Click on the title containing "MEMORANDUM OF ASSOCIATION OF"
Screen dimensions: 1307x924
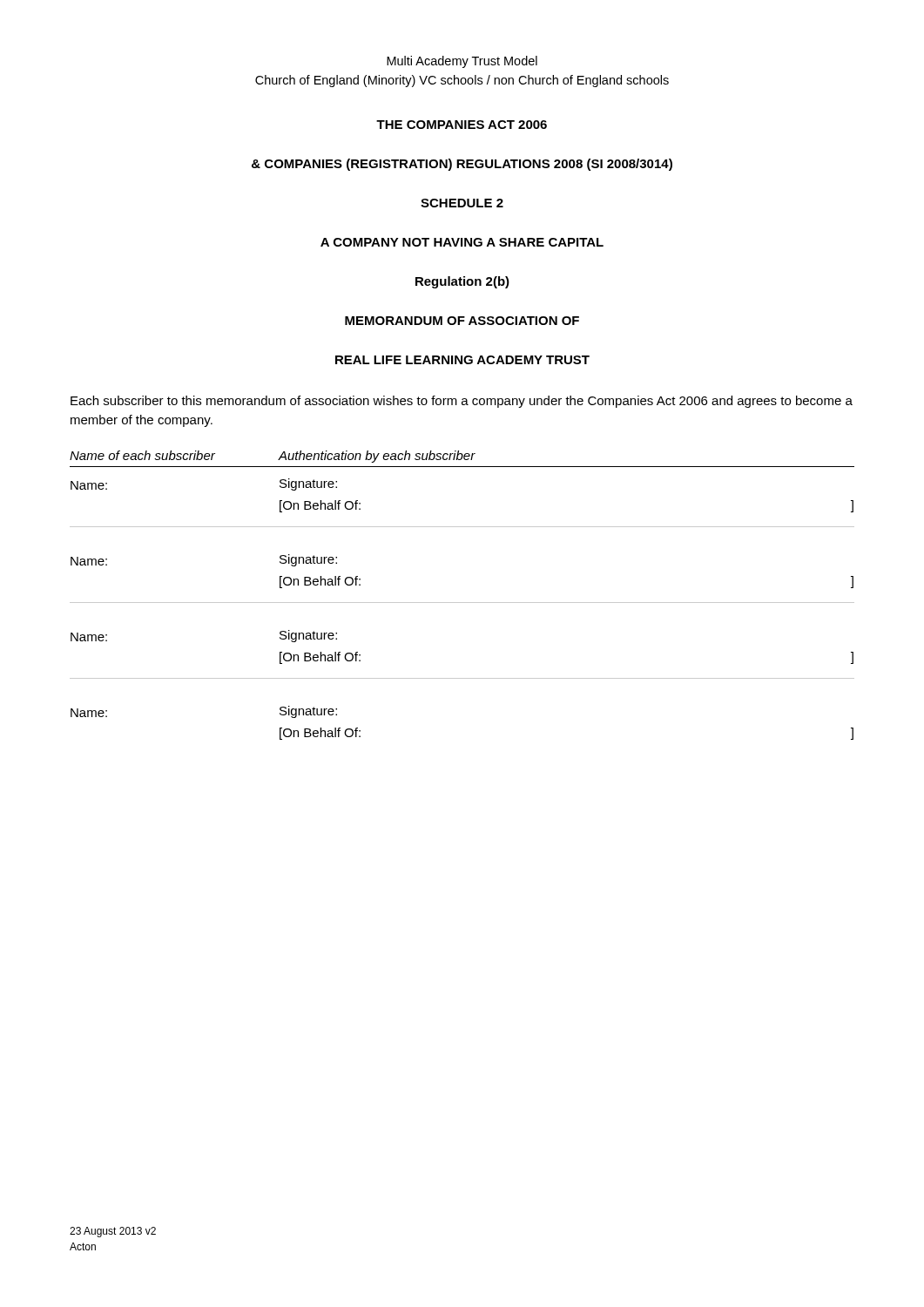[x=462, y=320]
